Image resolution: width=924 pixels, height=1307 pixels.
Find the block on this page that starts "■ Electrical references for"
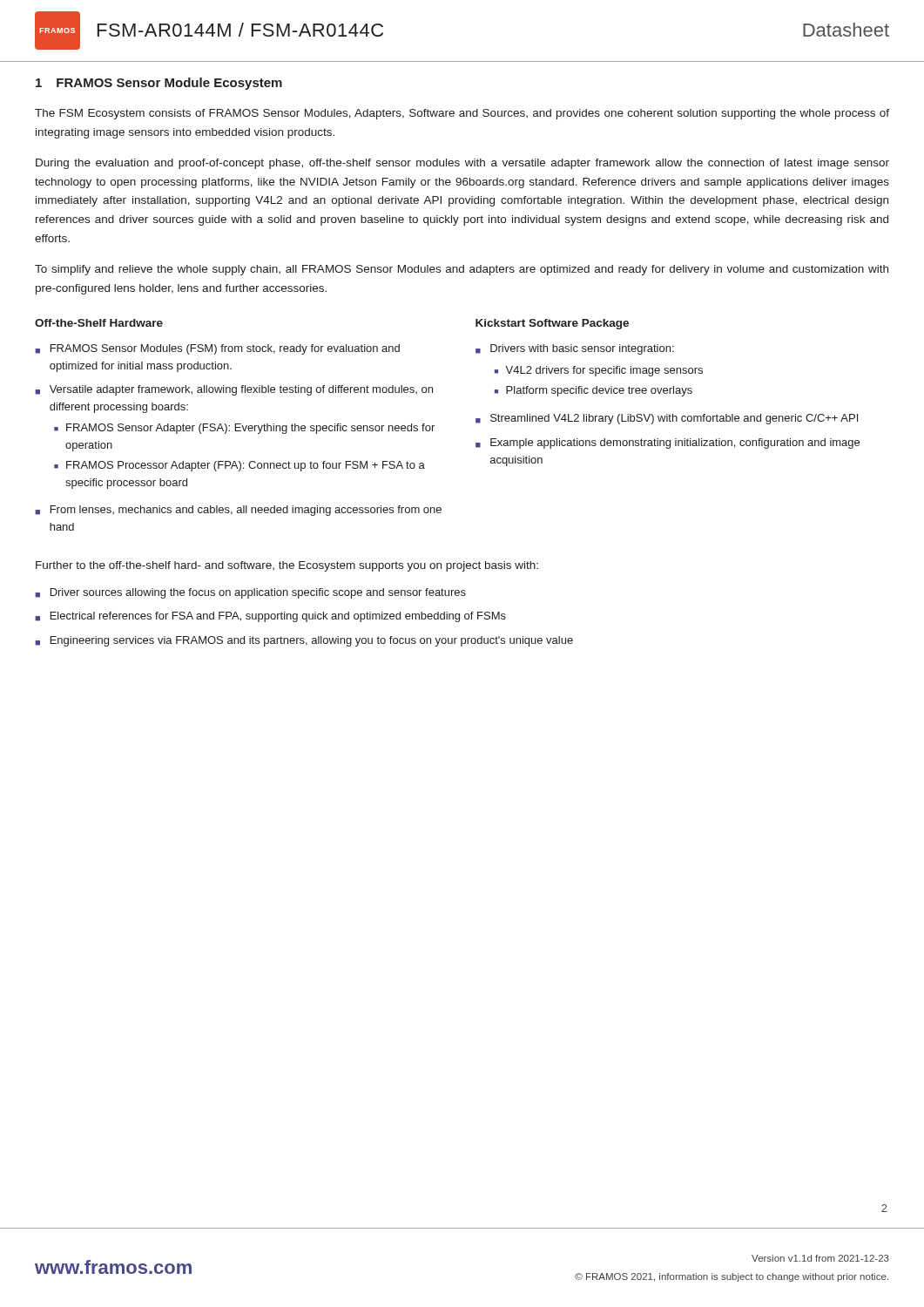pyautogui.click(x=270, y=617)
